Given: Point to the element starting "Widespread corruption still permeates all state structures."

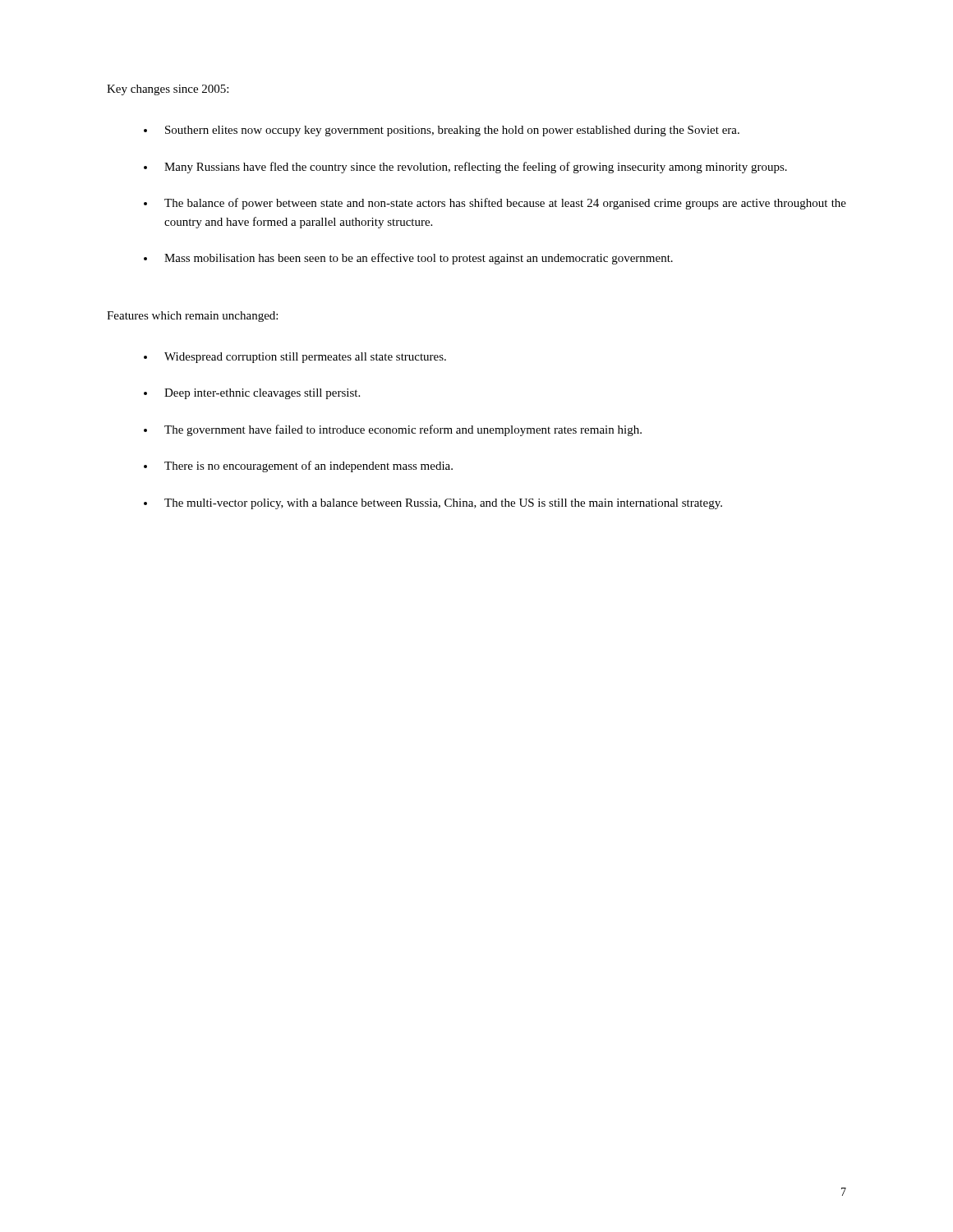Looking at the screenshot, I should point(305,358).
